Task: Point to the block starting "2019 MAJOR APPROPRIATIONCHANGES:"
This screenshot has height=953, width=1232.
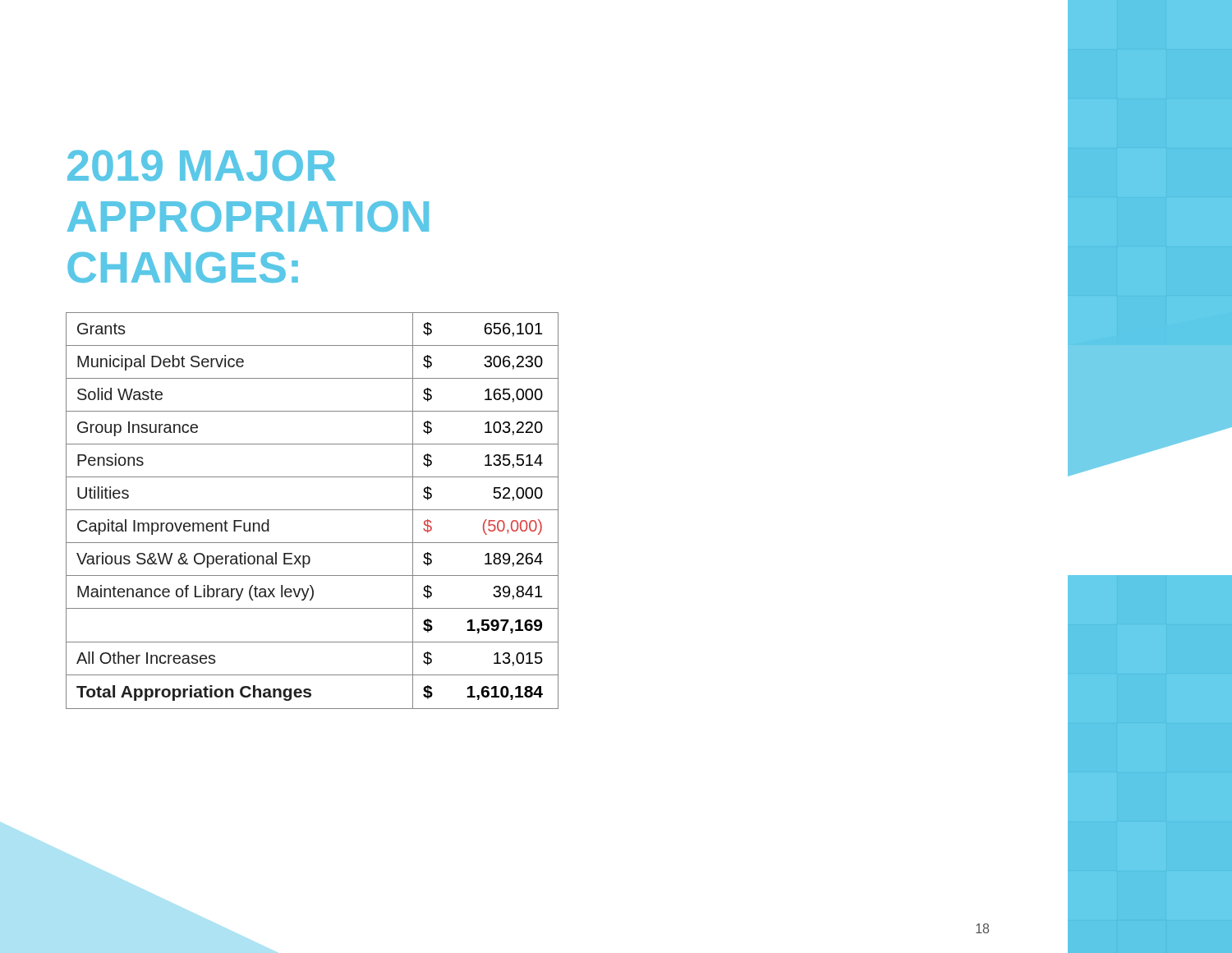Action: (374, 216)
